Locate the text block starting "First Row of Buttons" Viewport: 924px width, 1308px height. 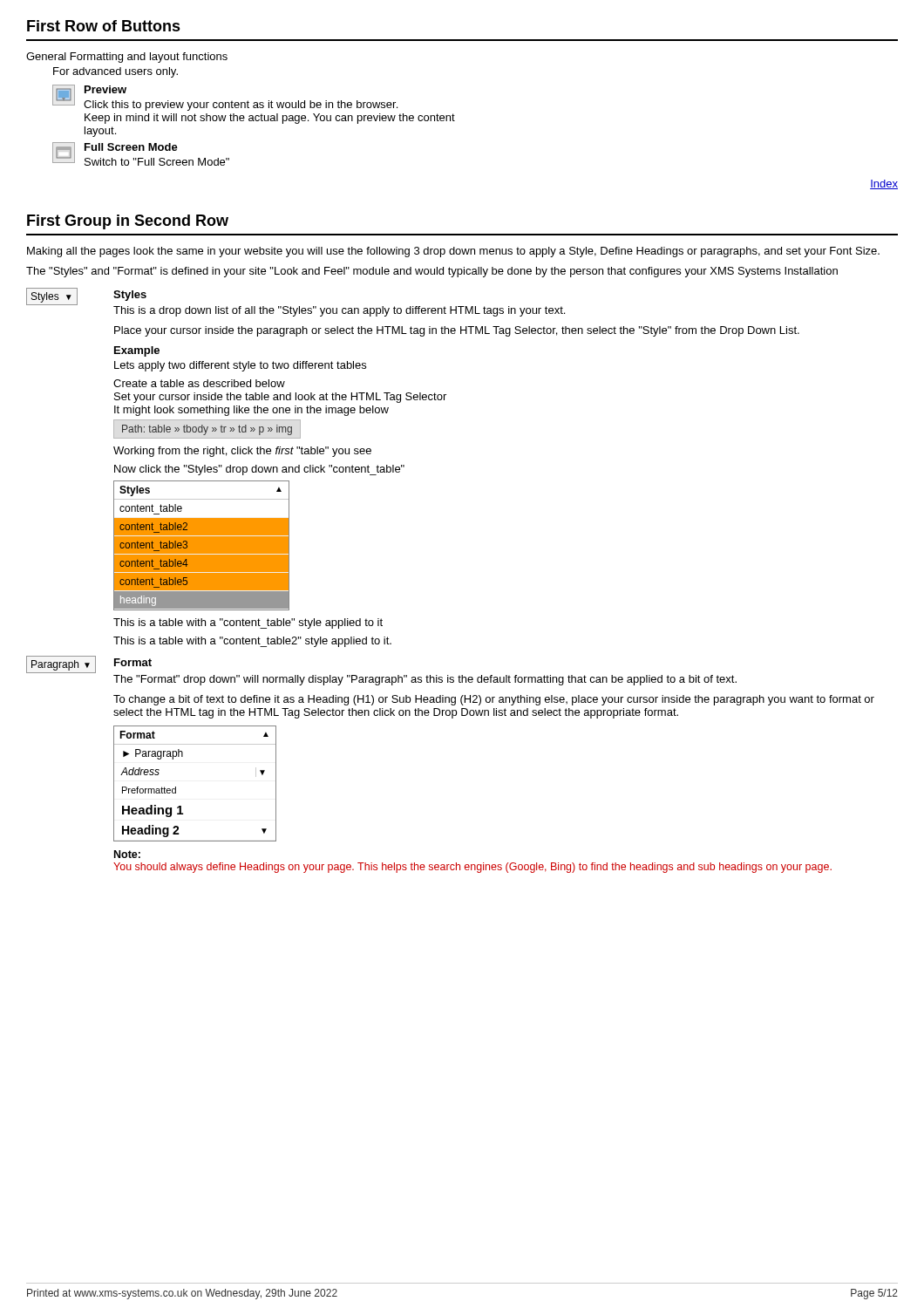point(462,29)
